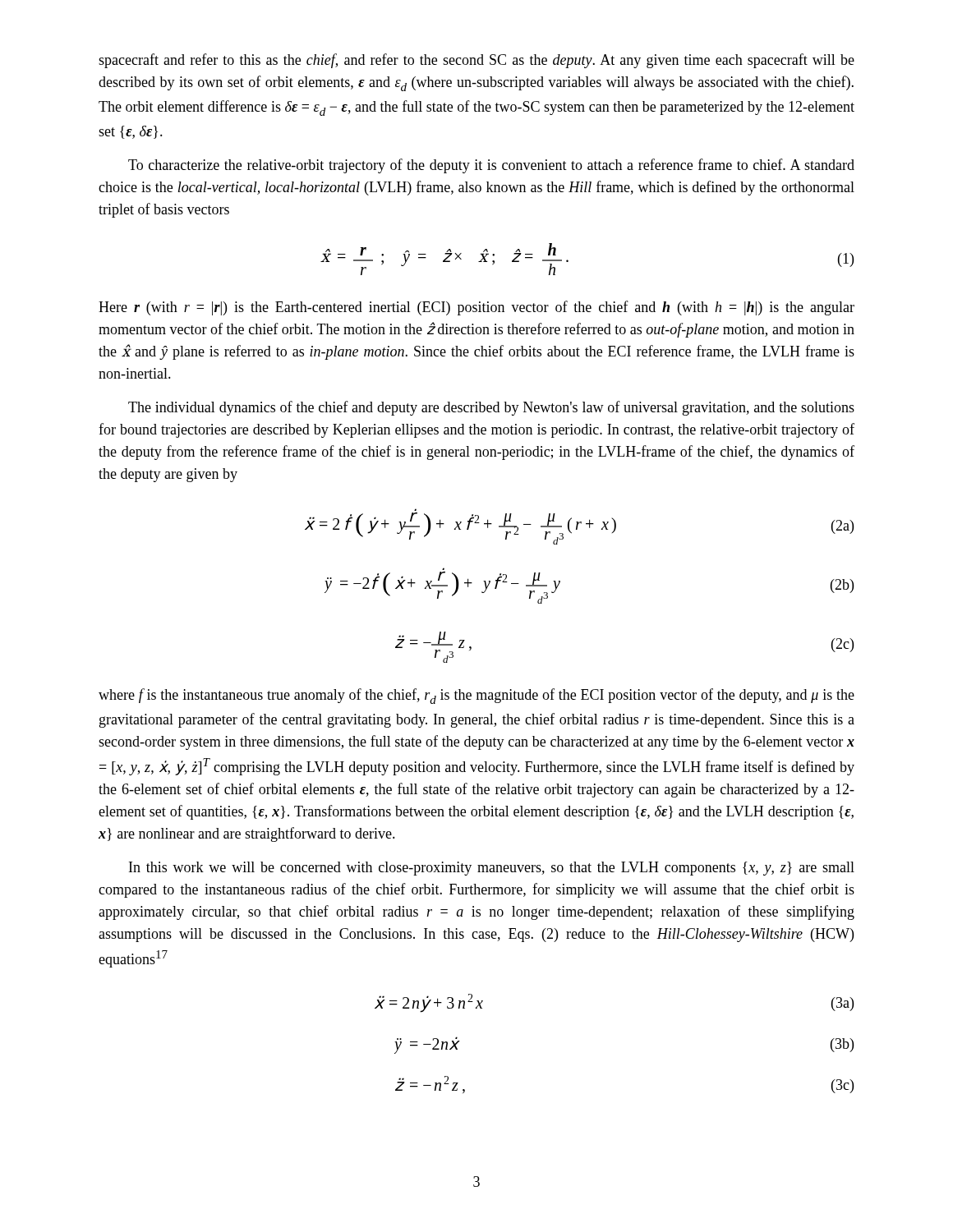Viewport: 953px width, 1232px height.
Task: Locate the formula that says "x̂ = r r ;"
Action: coord(476,259)
